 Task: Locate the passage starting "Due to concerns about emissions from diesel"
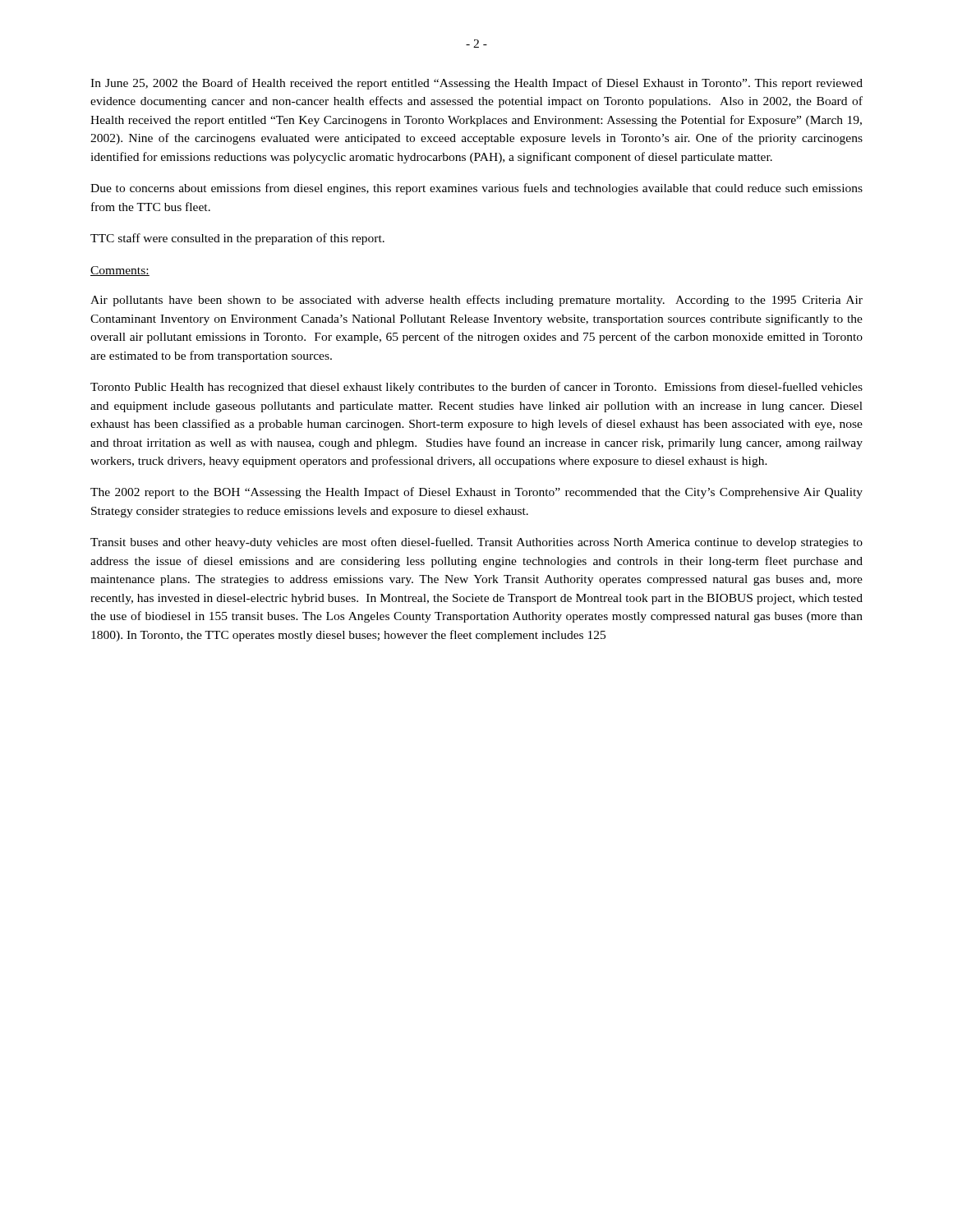(476, 197)
